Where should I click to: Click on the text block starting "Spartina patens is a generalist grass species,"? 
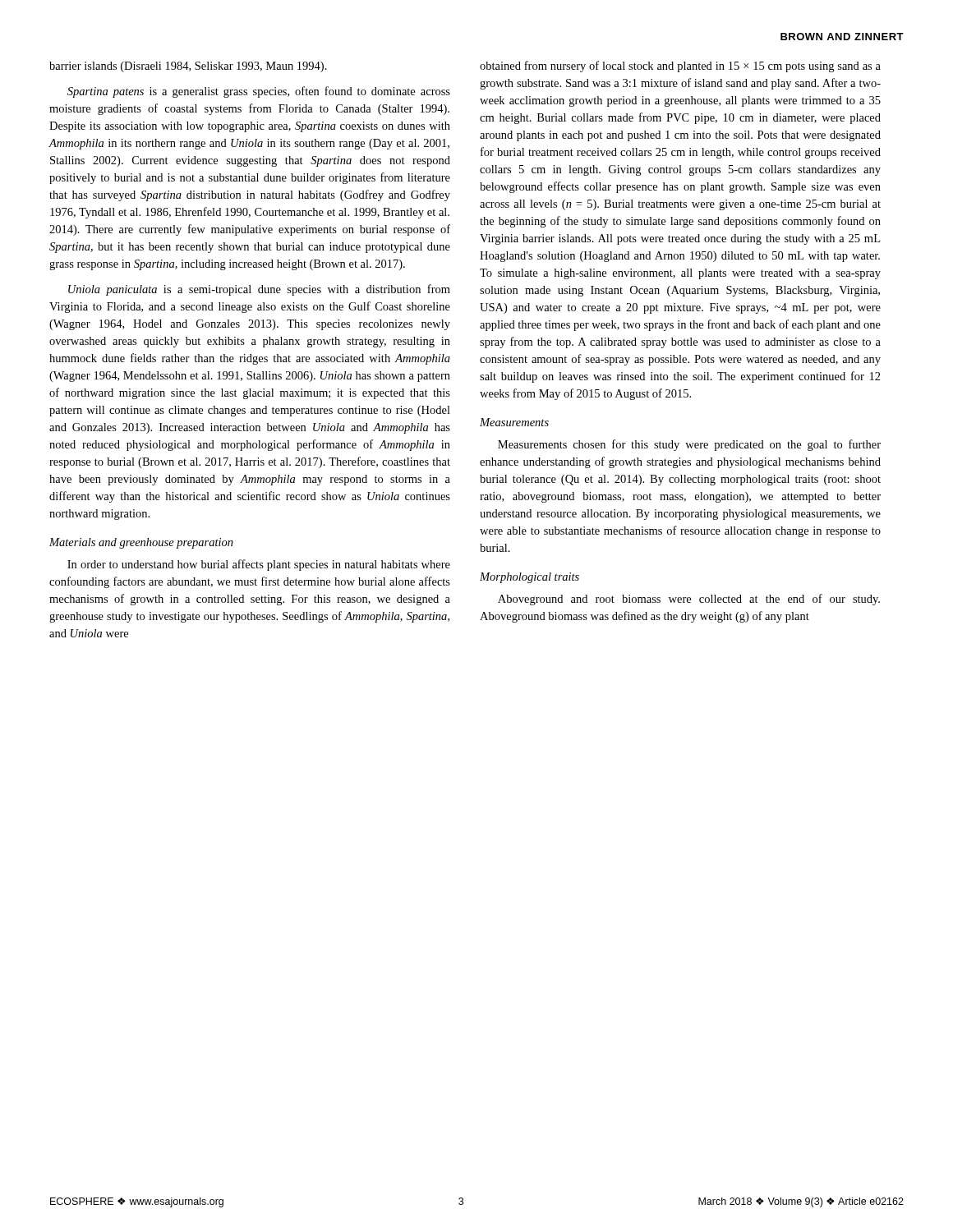(x=250, y=178)
